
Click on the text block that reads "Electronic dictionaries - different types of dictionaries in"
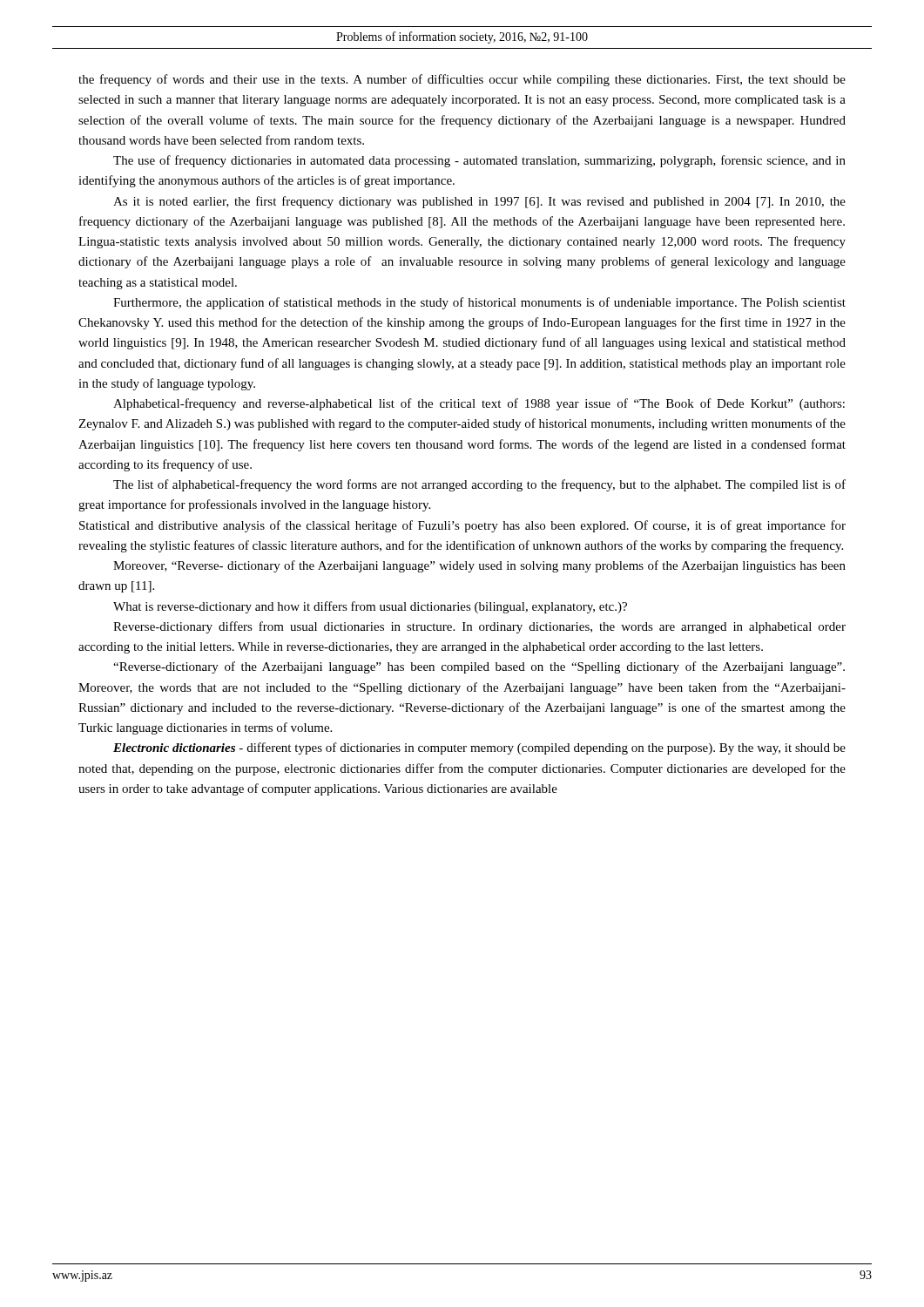(x=462, y=769)
